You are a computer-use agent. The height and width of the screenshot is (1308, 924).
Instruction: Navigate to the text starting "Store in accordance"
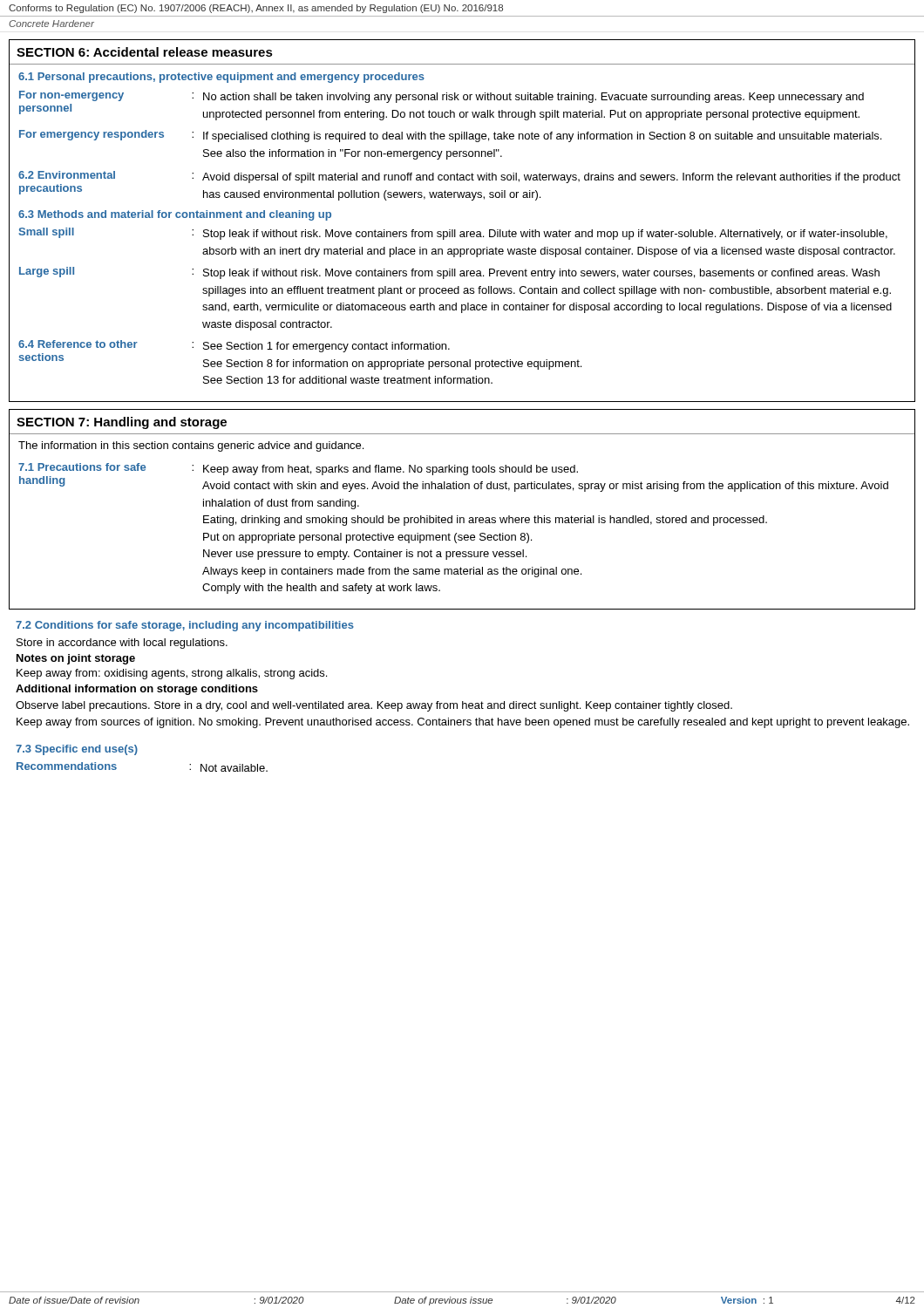coord(122,642)
